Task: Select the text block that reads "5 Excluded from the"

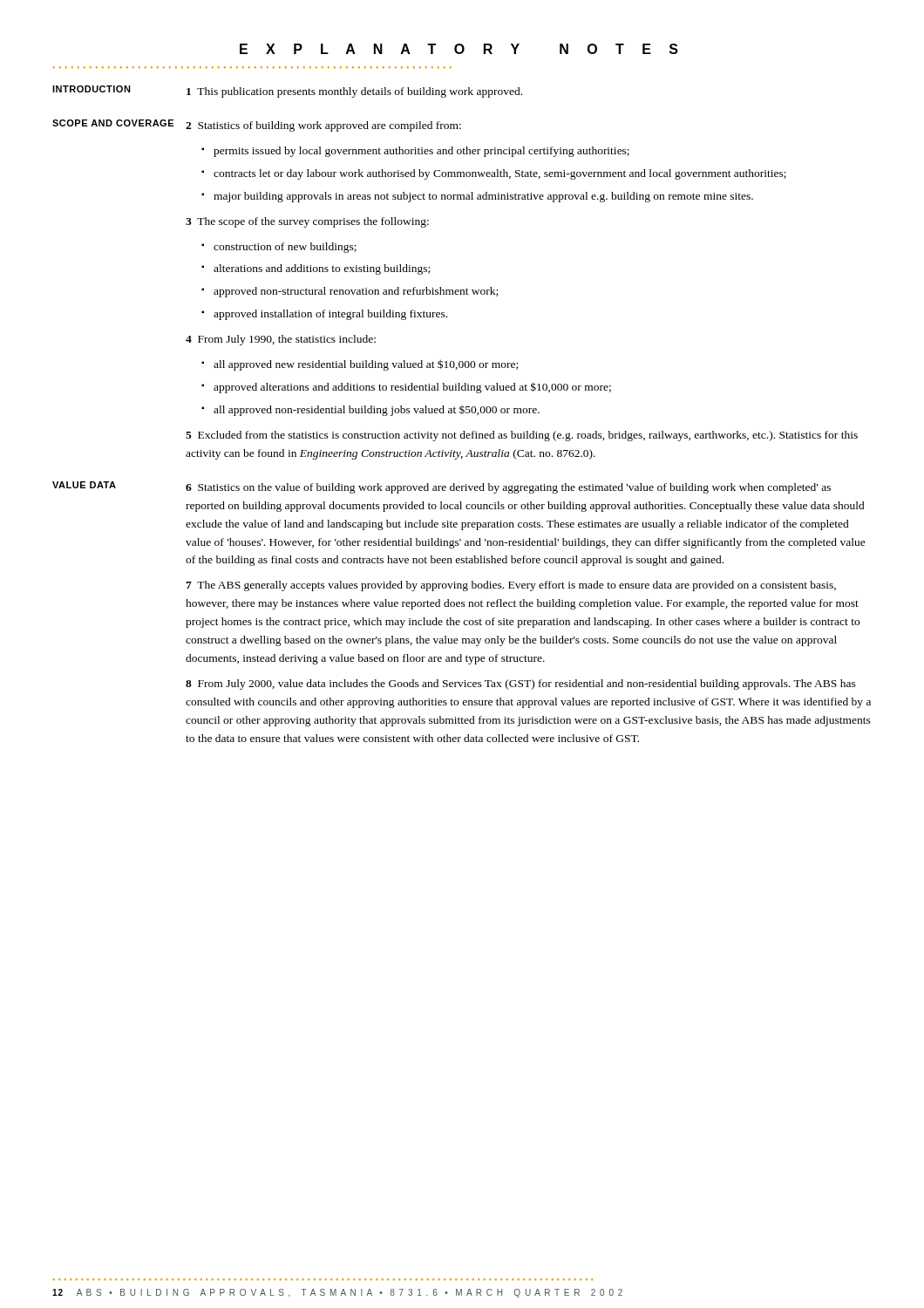Action: (529, 445)
